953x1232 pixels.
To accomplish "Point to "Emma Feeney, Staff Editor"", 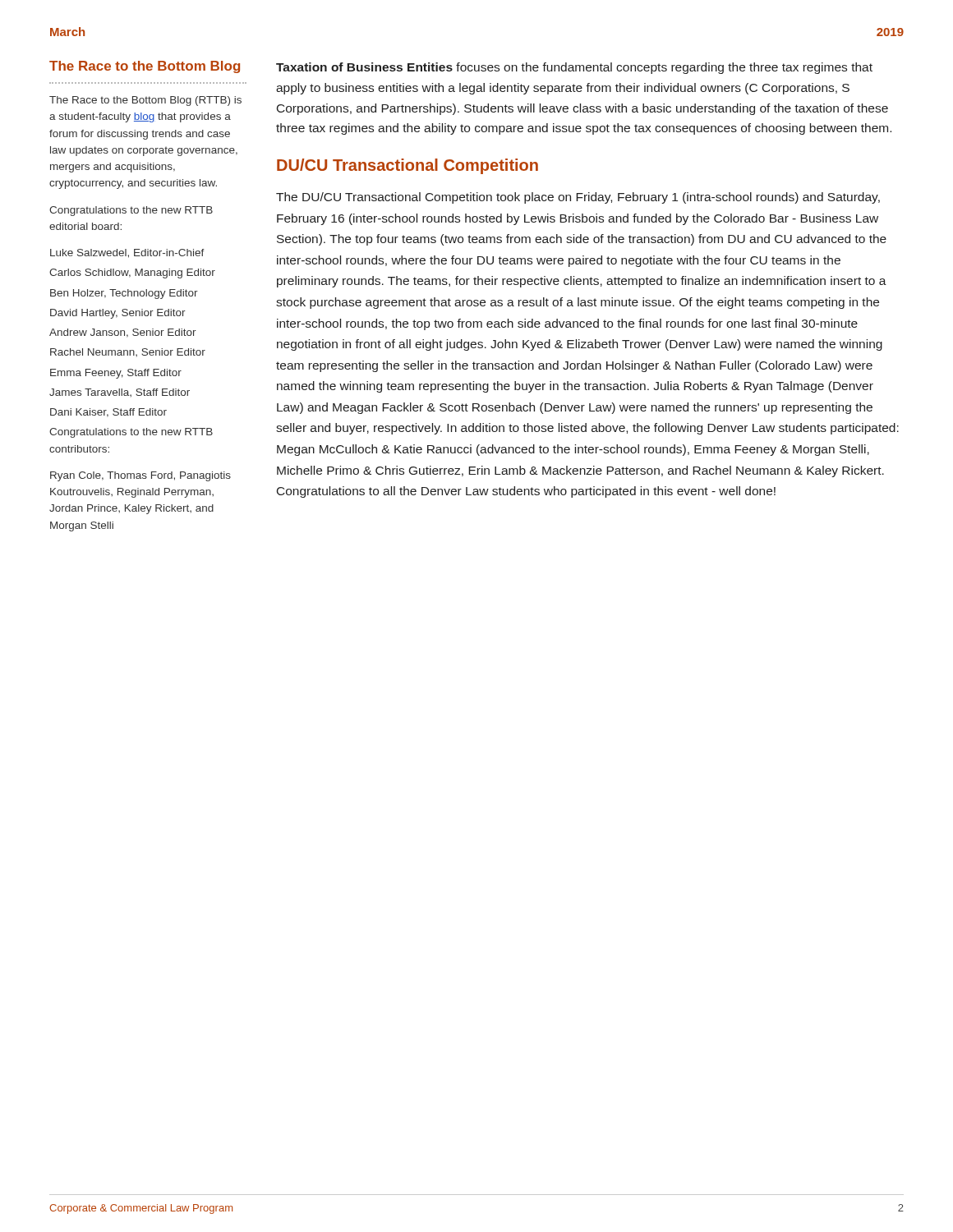I will 115,372.
